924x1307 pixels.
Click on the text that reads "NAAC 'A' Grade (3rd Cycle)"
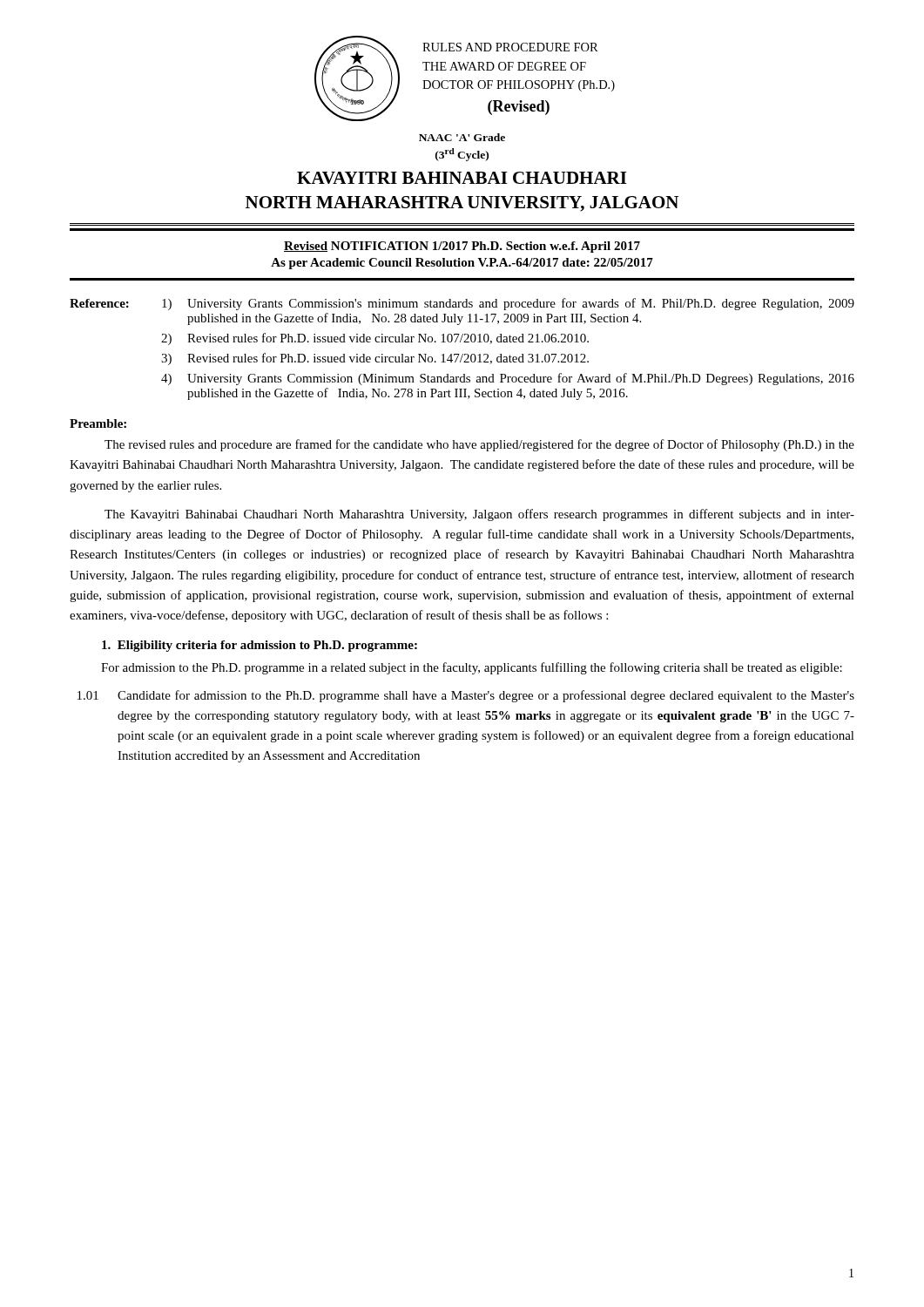[x=462, y=146]
